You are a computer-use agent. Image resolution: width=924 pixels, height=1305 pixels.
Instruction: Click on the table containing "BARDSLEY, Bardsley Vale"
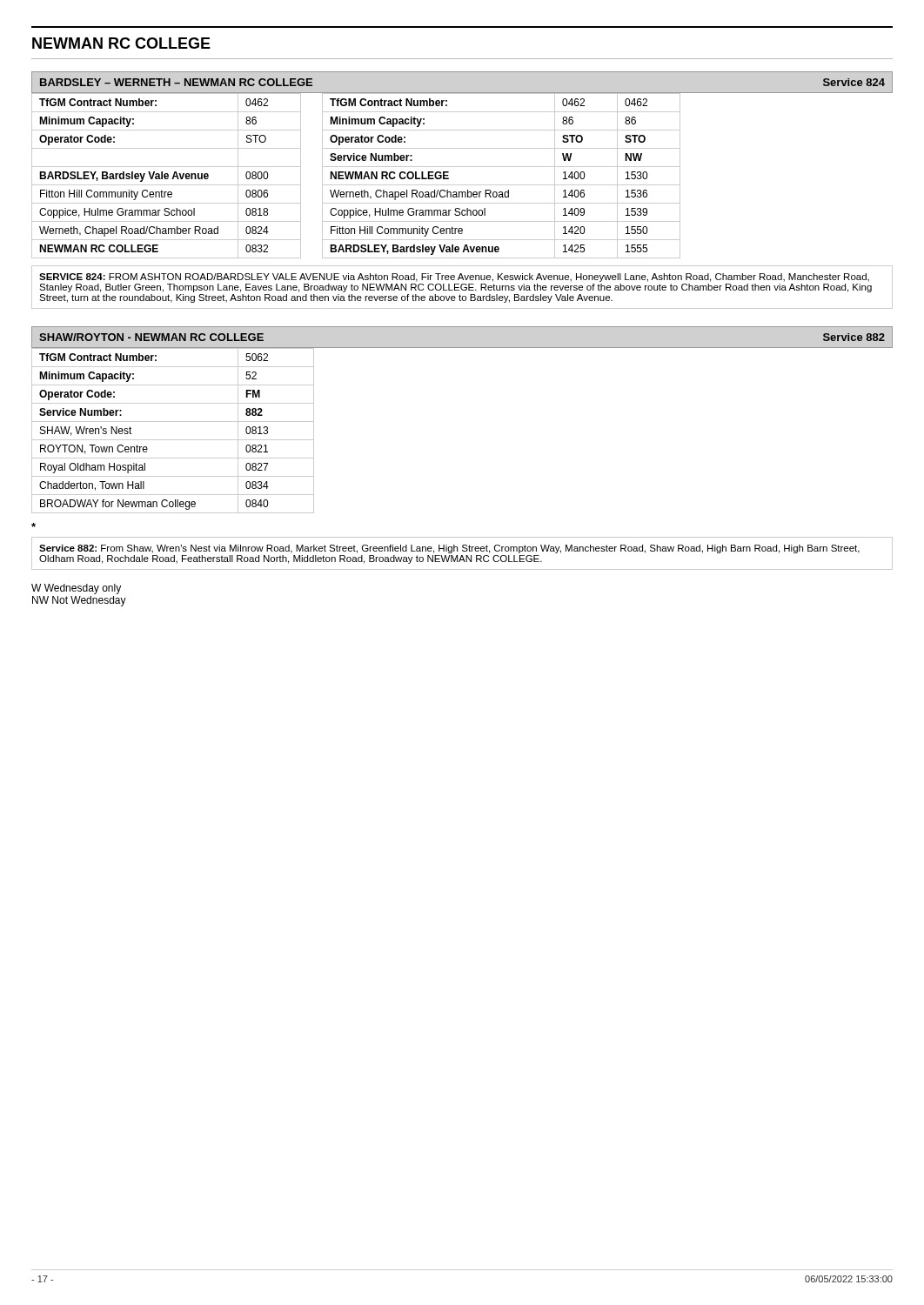(x=462, y=176)
